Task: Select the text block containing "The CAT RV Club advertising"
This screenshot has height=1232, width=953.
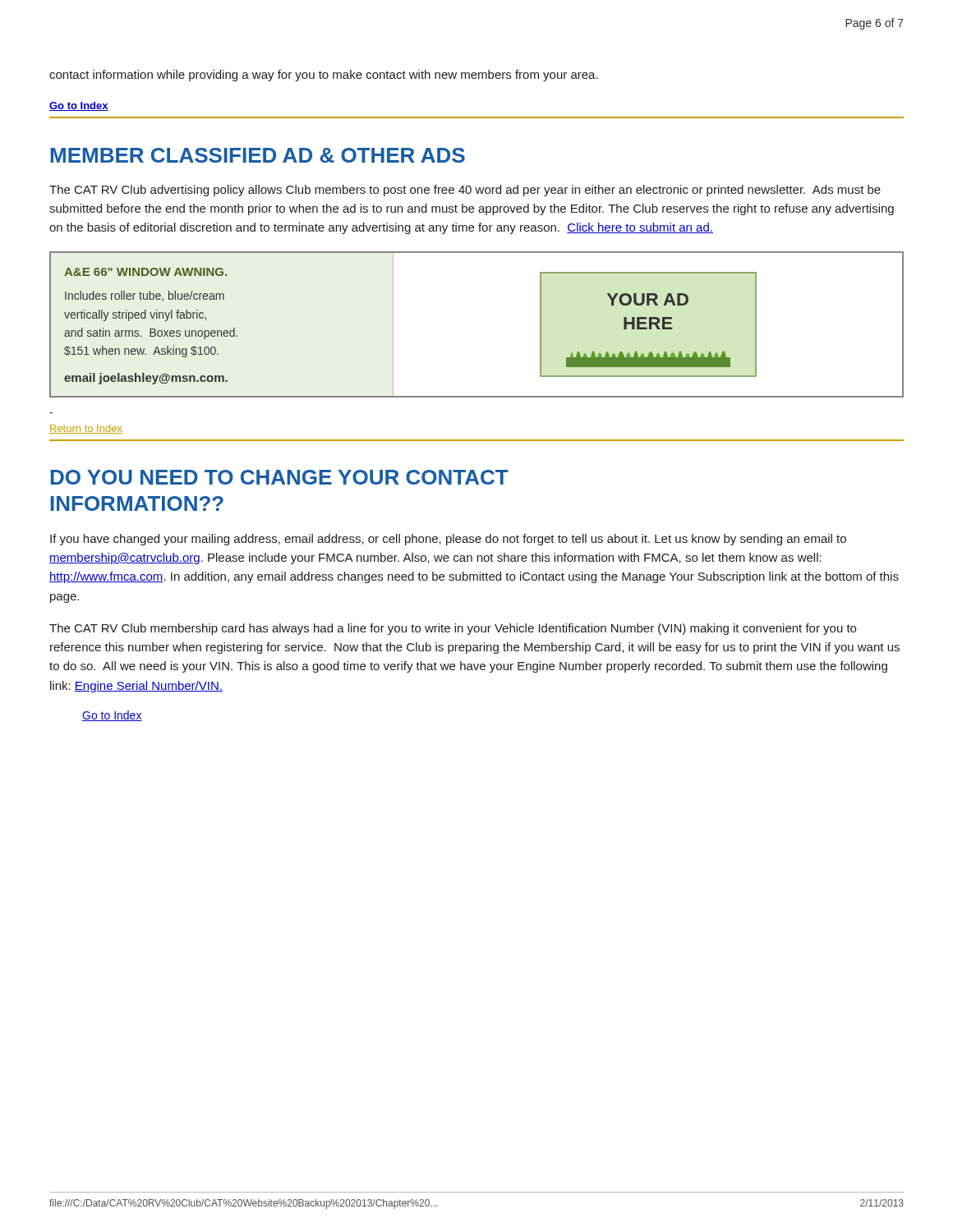Action: pos(472,208)
